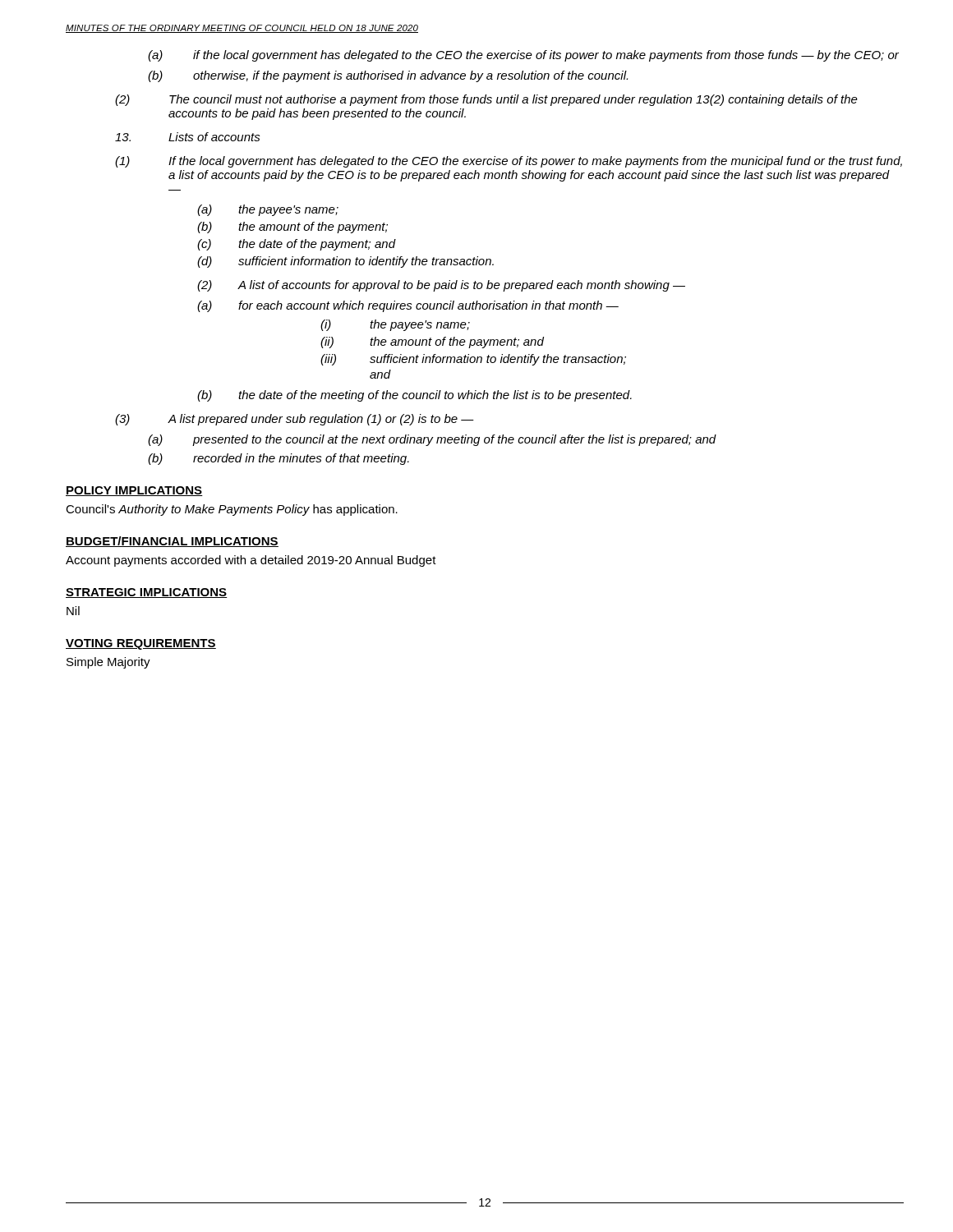Viewport: 953px width, 1232px height.
Task: Click on the element starting "(1) If the"
Action: coord(509,175)
